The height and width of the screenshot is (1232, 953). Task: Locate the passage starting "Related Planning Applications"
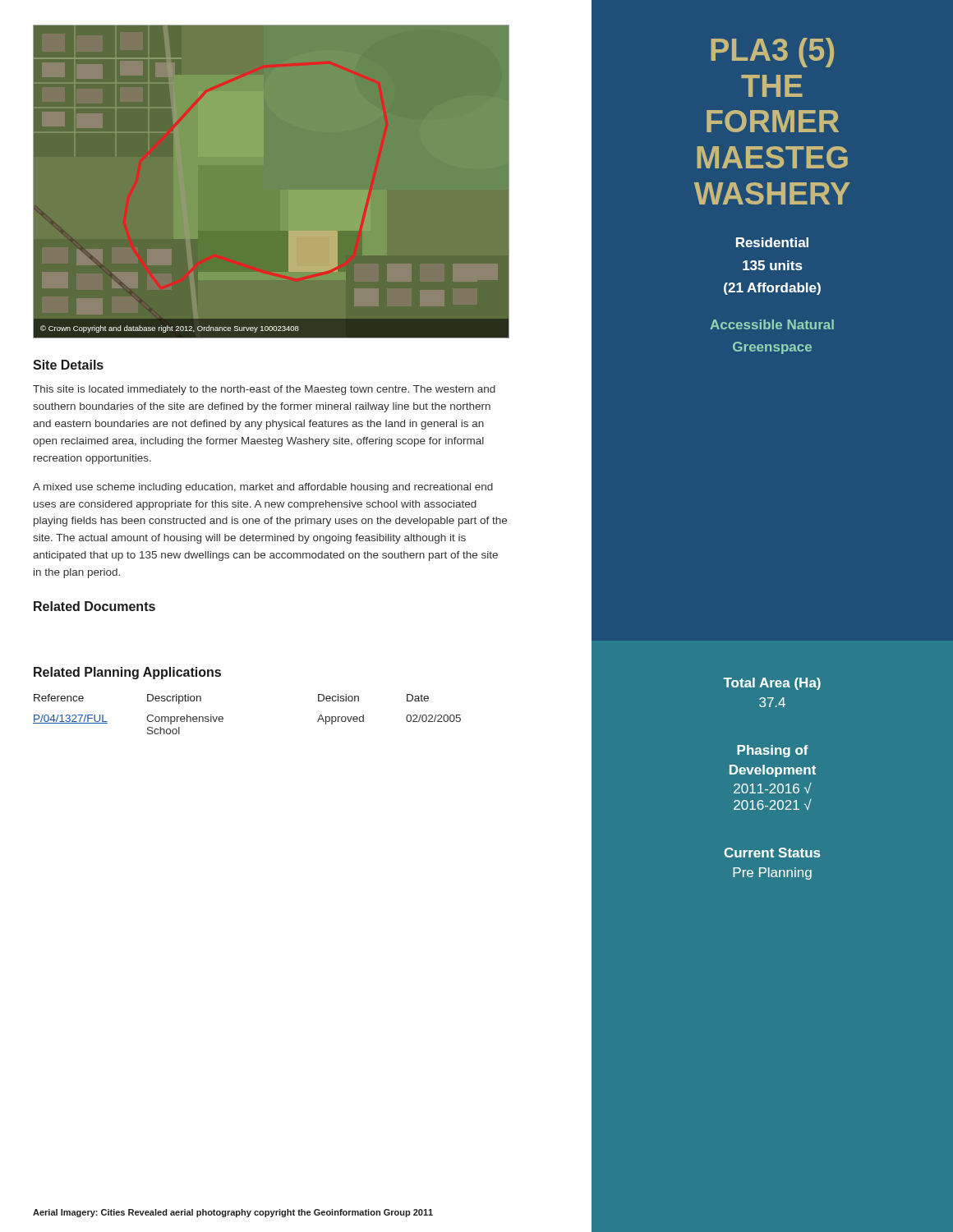tap(127, 672)
